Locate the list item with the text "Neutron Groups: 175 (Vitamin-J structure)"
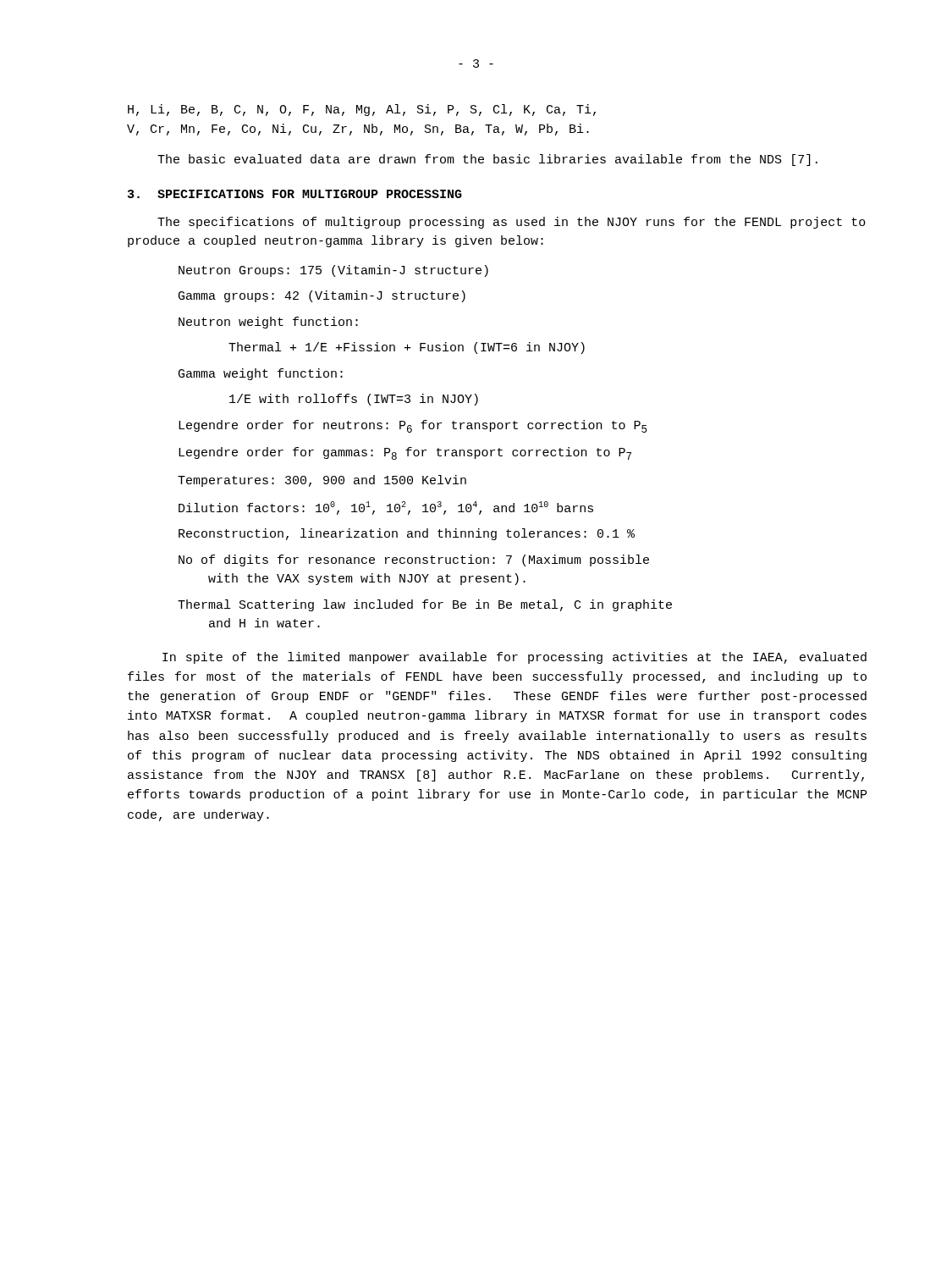This screenshot has height=1270, width=952. pyautogui.click(x=334, y=271)
